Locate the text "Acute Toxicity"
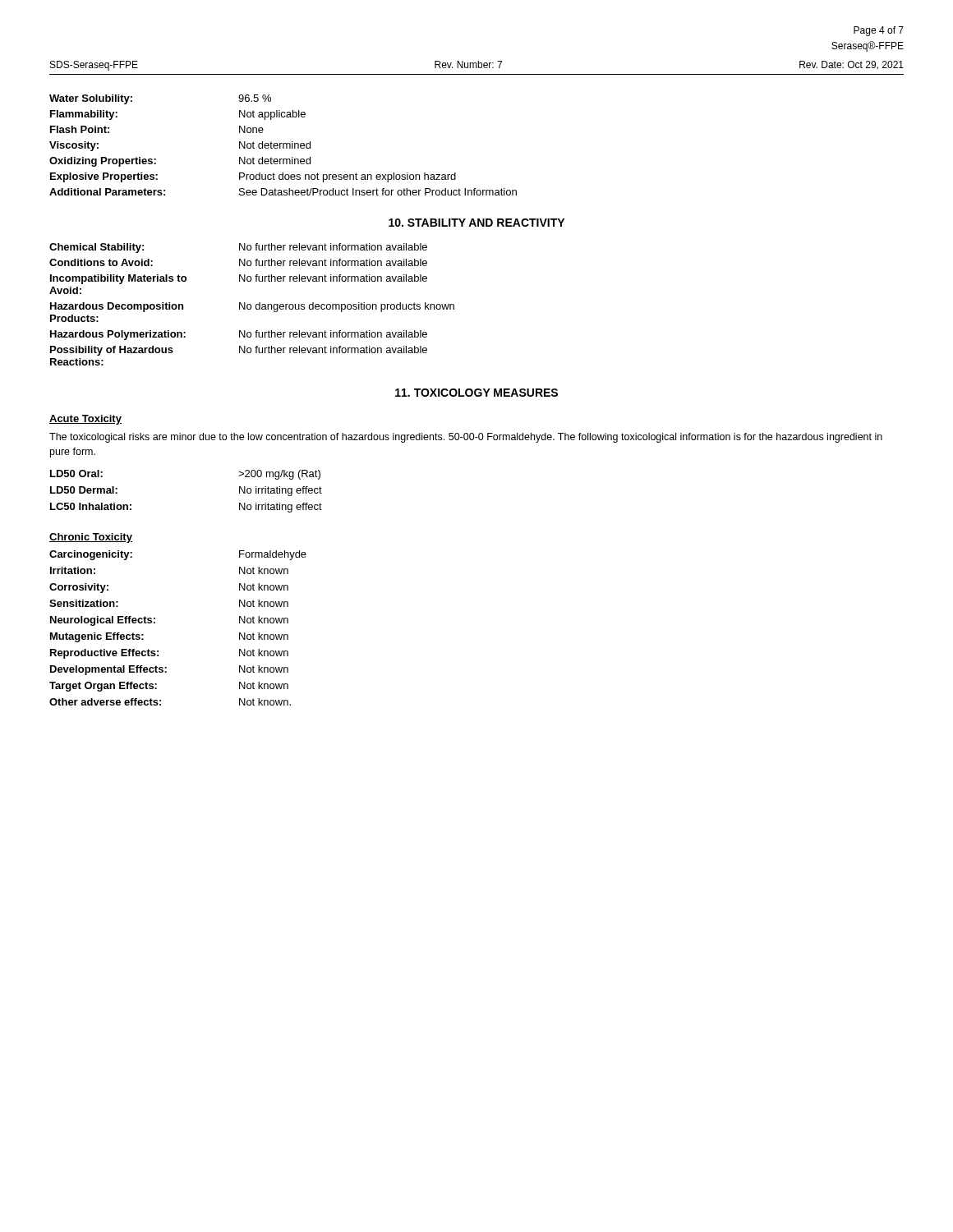The image size is (953, 1232). 85,419
